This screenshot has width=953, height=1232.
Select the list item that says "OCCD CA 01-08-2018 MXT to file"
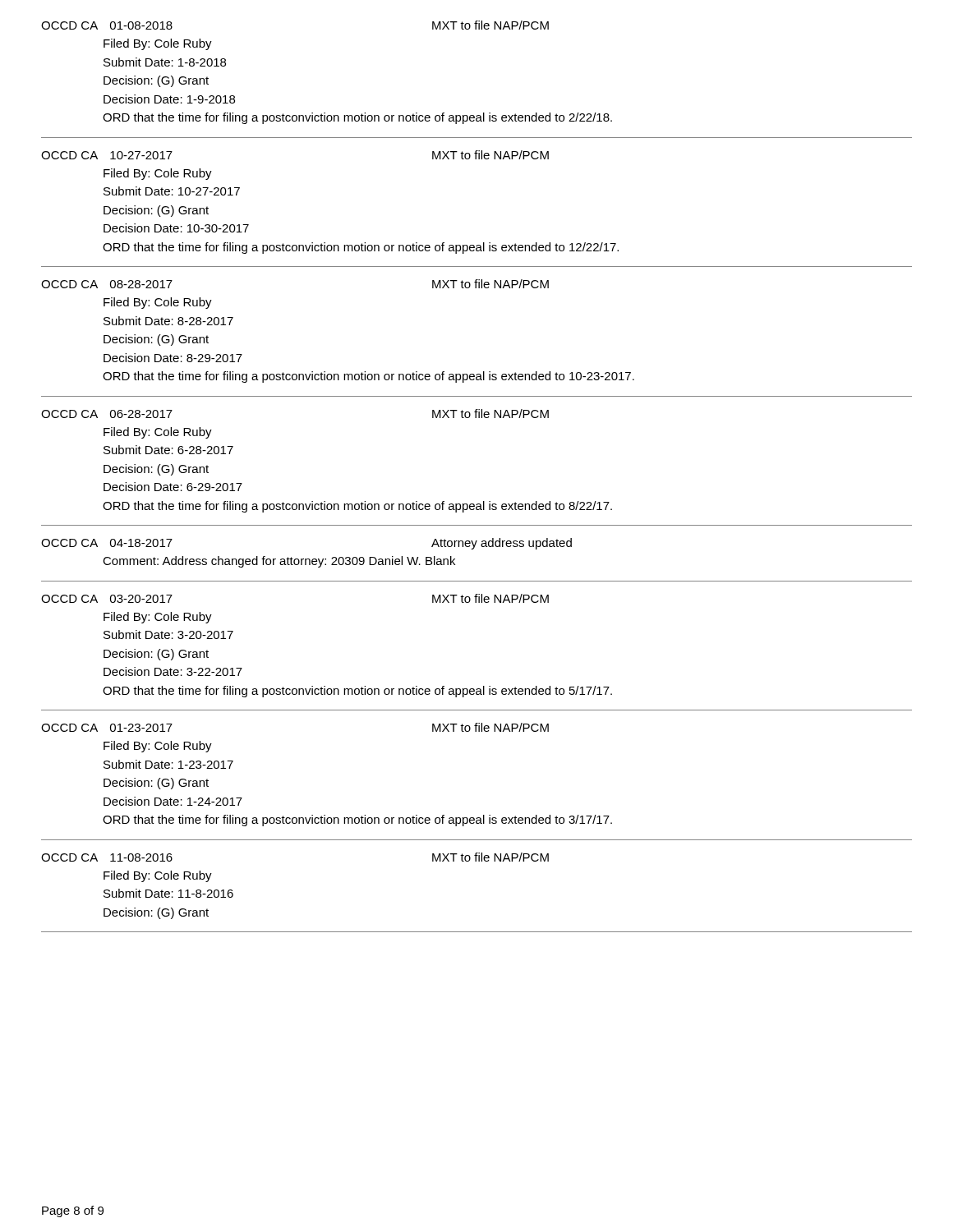point(75,24)
